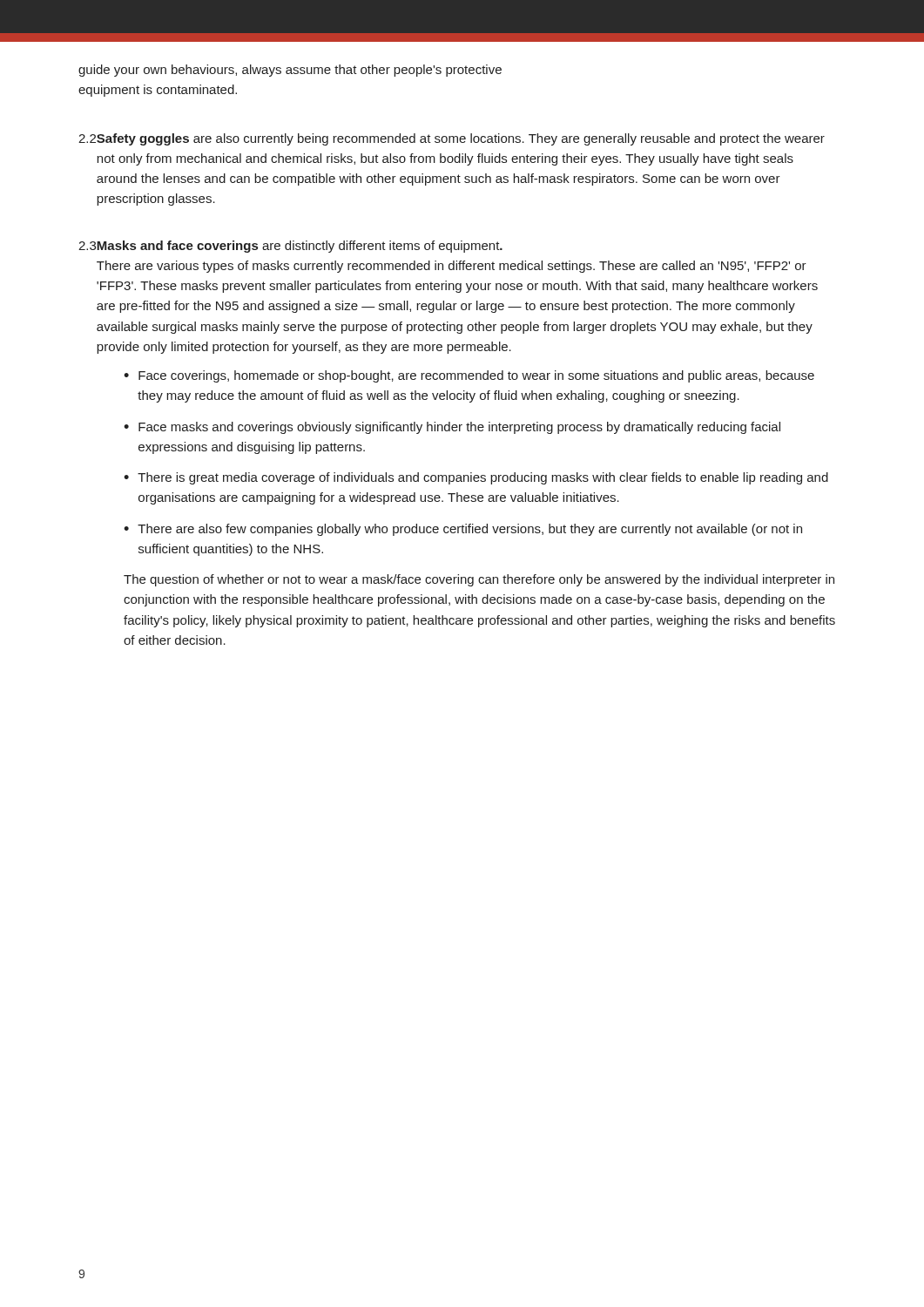
Task: Locate the element starting "2 Safety goggles are also currently being recommended"
Action: point(457,168)
